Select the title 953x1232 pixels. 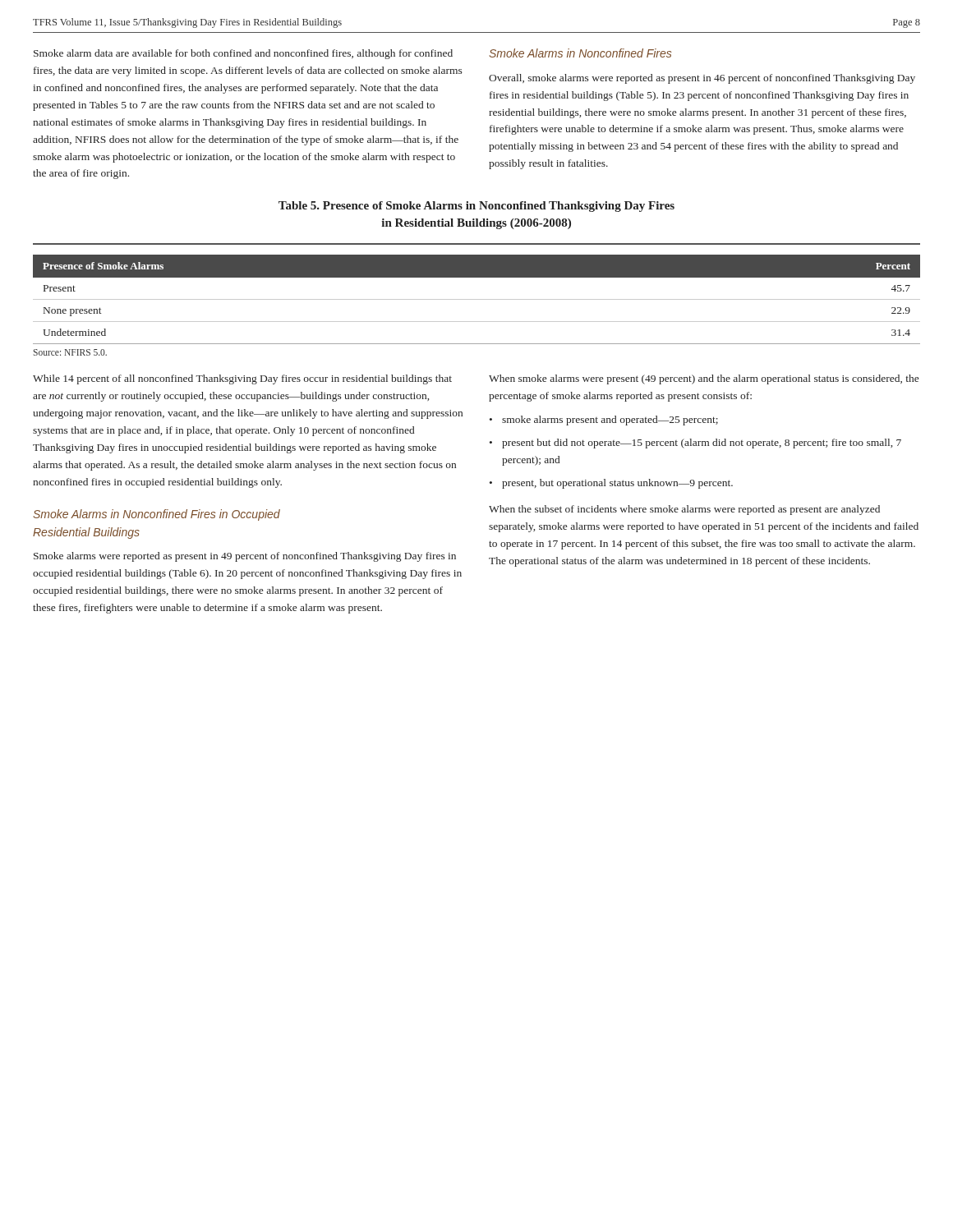tap(476, 214)
